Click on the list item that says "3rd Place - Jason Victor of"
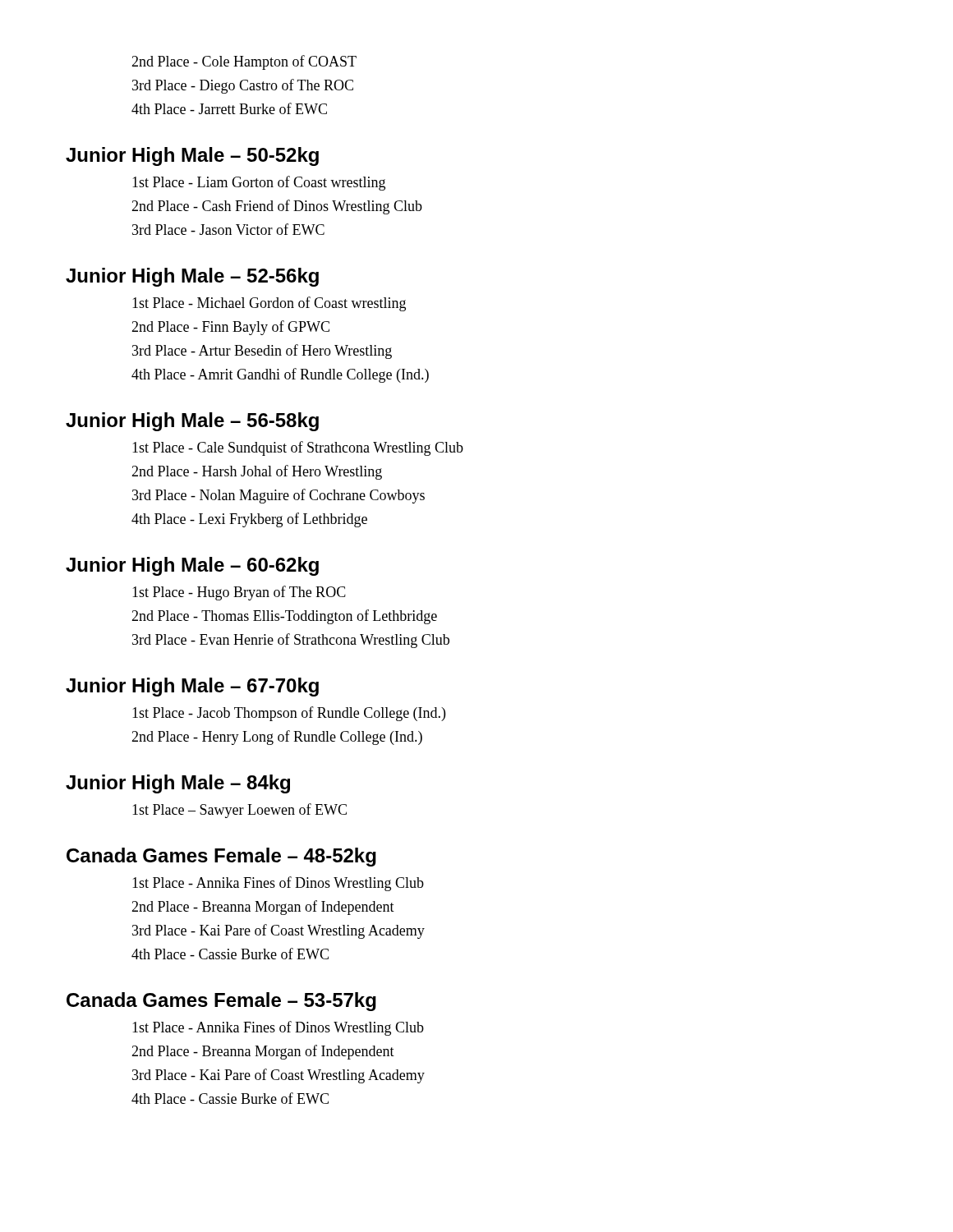Viewport: 953px width, 1232px height. 228,230
